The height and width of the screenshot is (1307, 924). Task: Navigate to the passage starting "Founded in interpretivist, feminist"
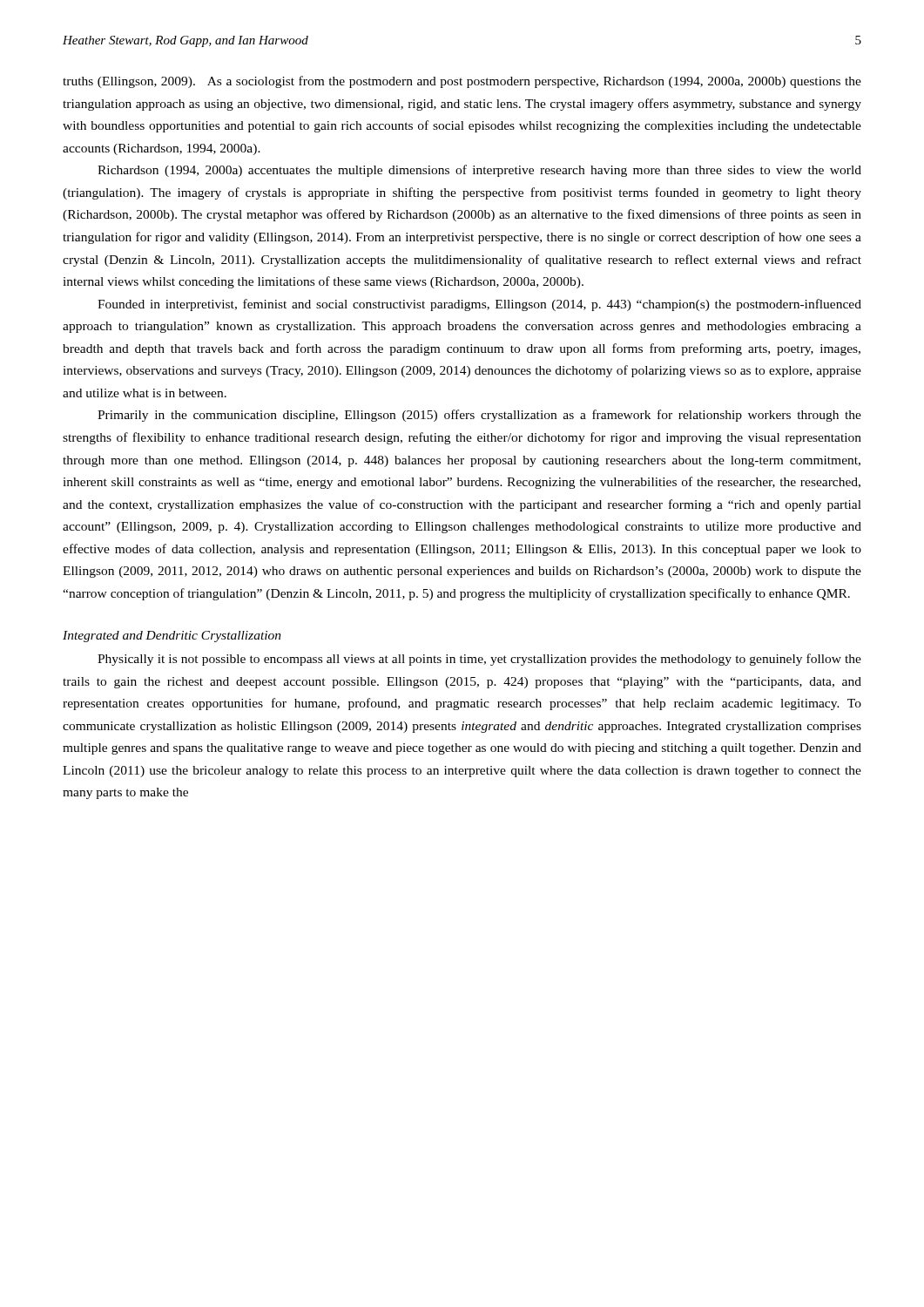(x=462, y=348)
